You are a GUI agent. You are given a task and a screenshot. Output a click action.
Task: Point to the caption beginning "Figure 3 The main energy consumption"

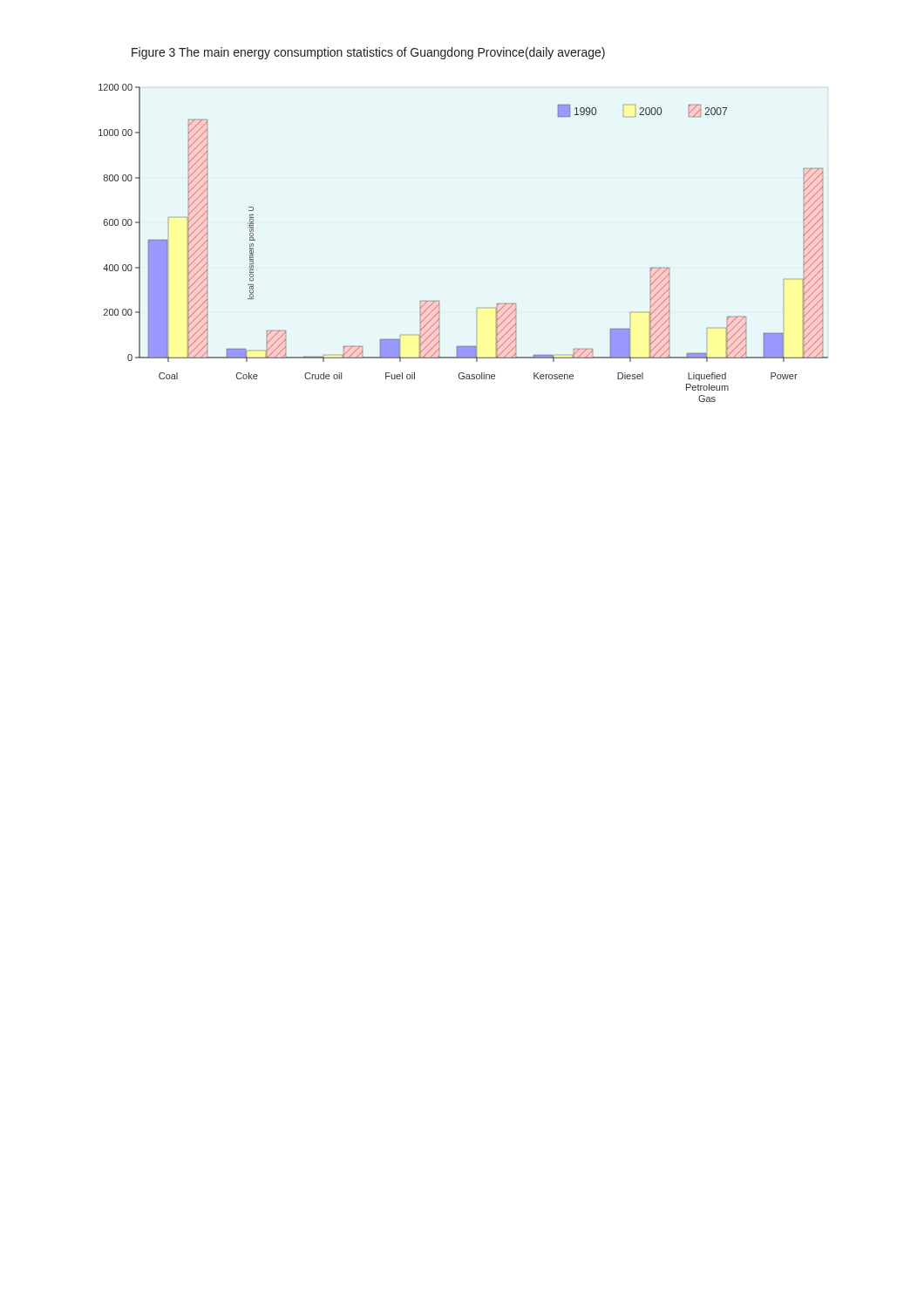click(368, 52)
